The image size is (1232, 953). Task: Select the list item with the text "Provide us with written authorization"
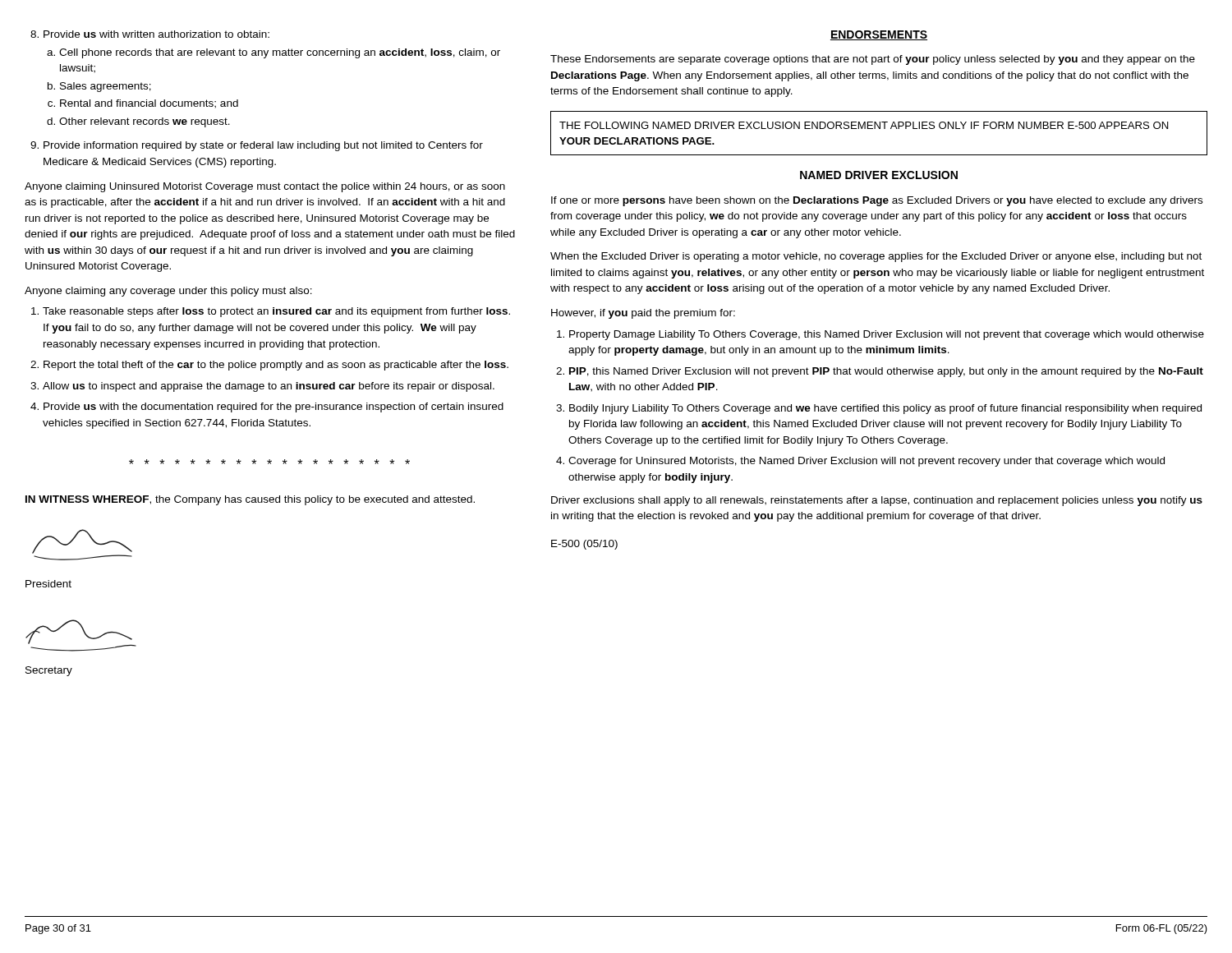coord(150,34)
